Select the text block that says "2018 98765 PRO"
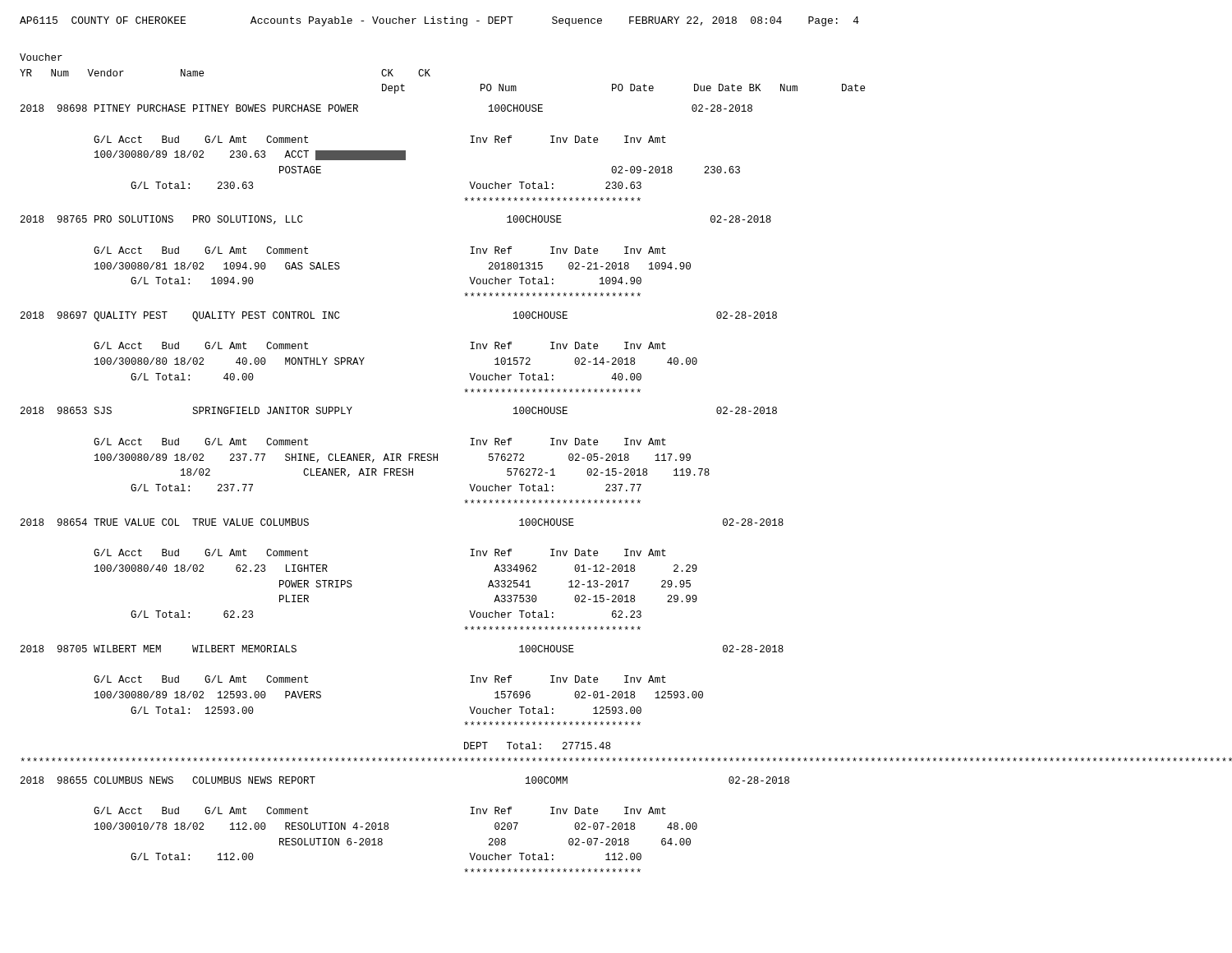The image size is (1232, 953). pos(29,220)
